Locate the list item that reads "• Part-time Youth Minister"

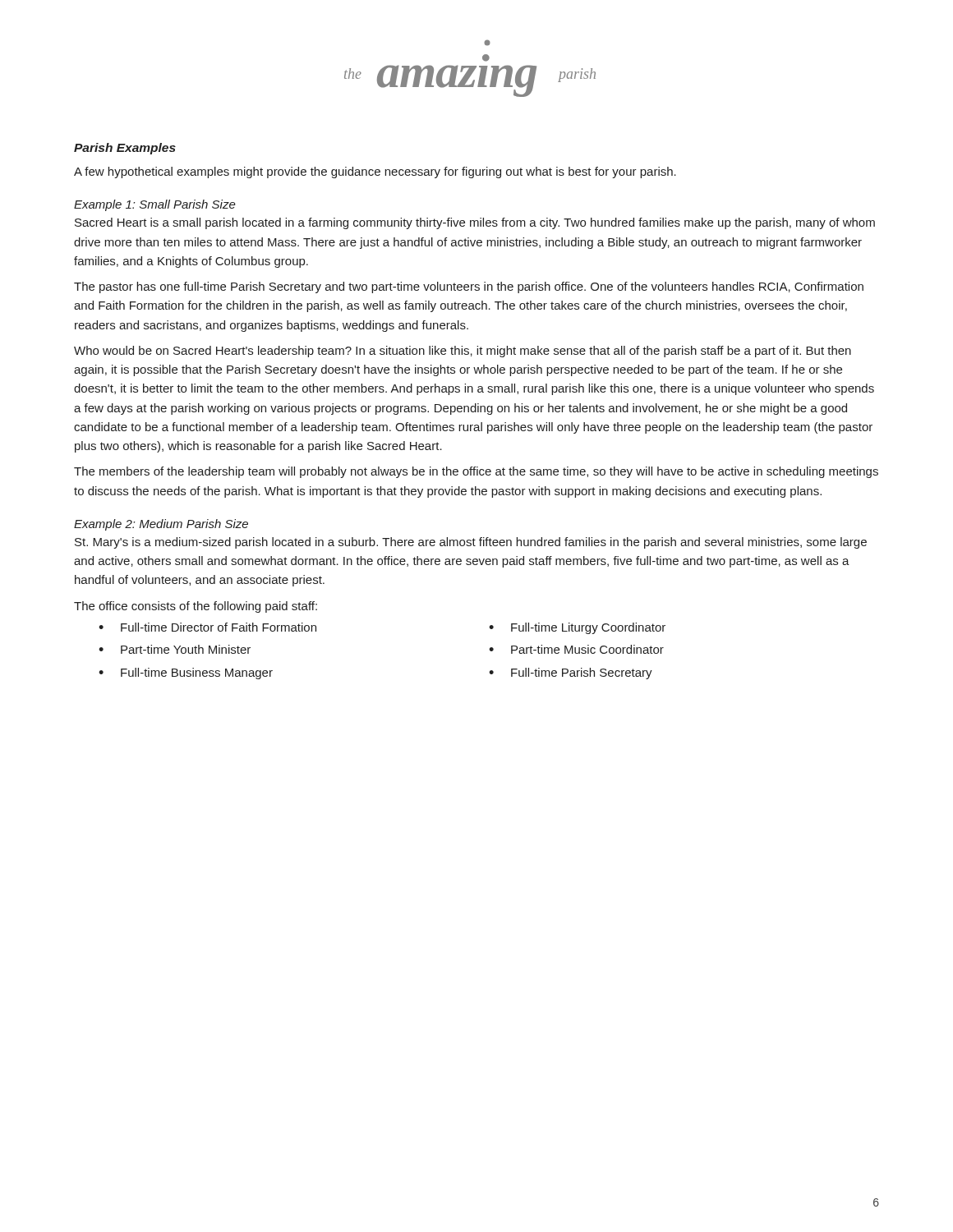(x=175, y=650)
